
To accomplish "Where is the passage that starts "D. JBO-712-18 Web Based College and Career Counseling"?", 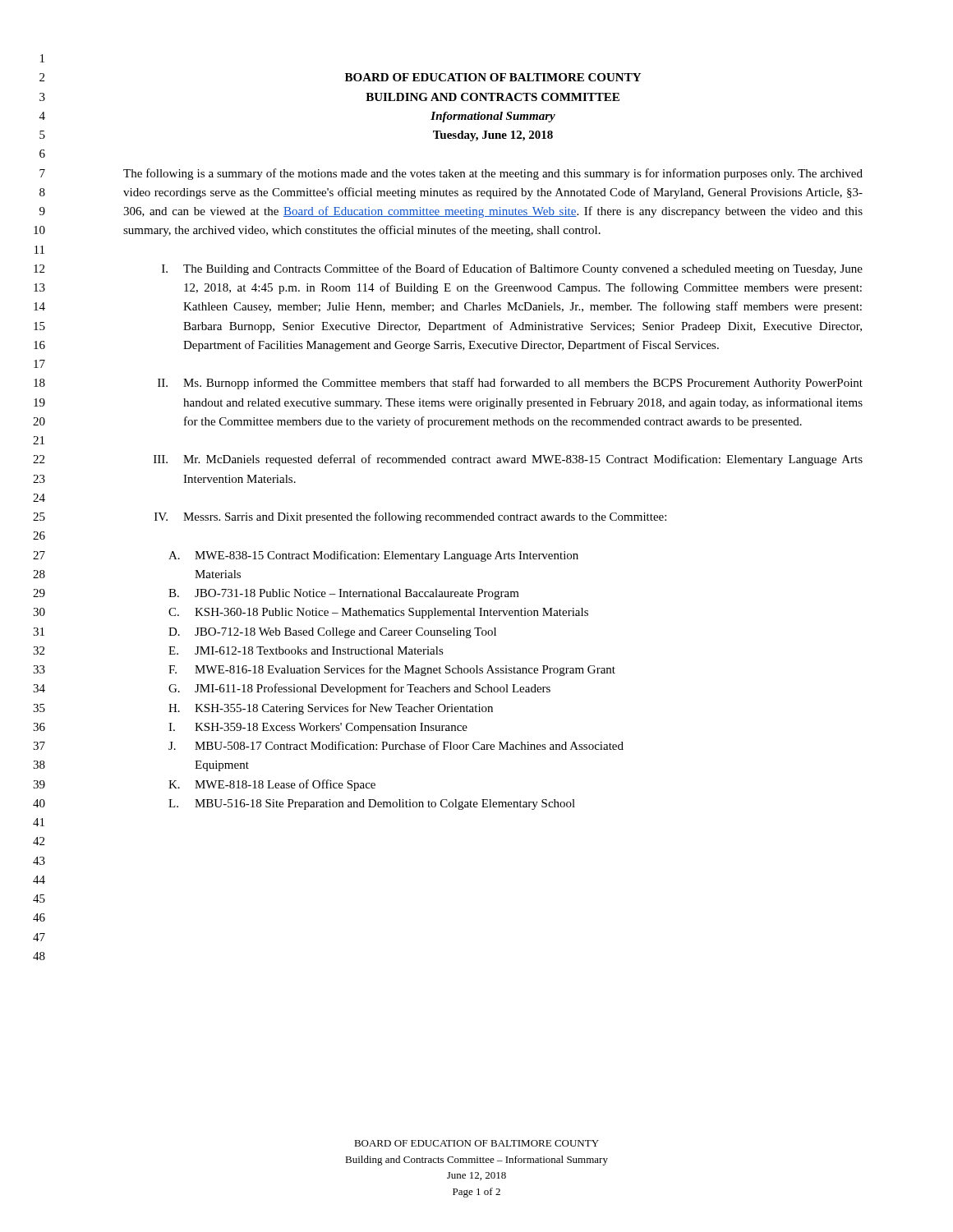I will click(x=332, y=633).
